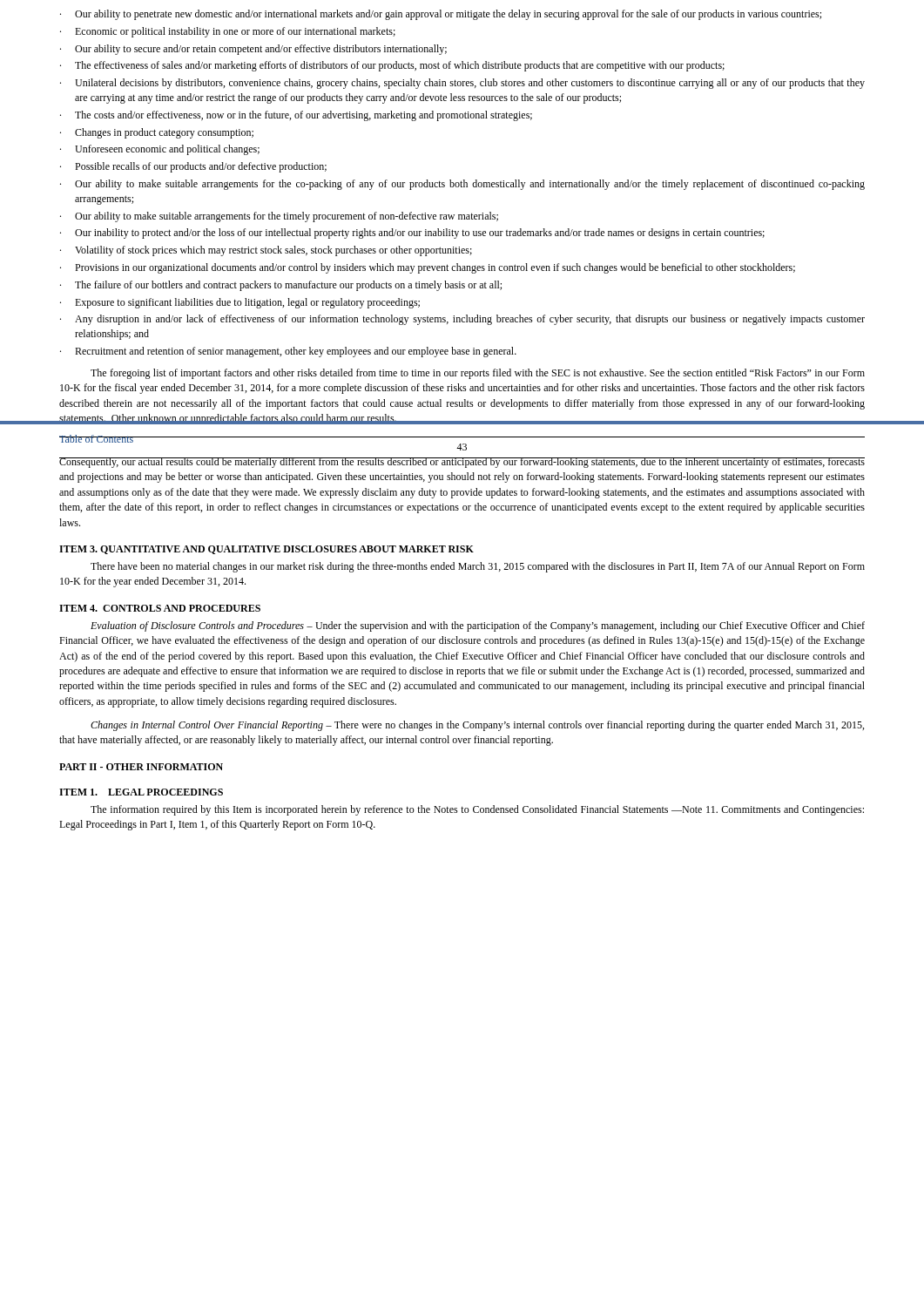
Task: Find the block on this page that starts "· Our ability to penetrate new domestic and/or"
Action: point(462,14)
